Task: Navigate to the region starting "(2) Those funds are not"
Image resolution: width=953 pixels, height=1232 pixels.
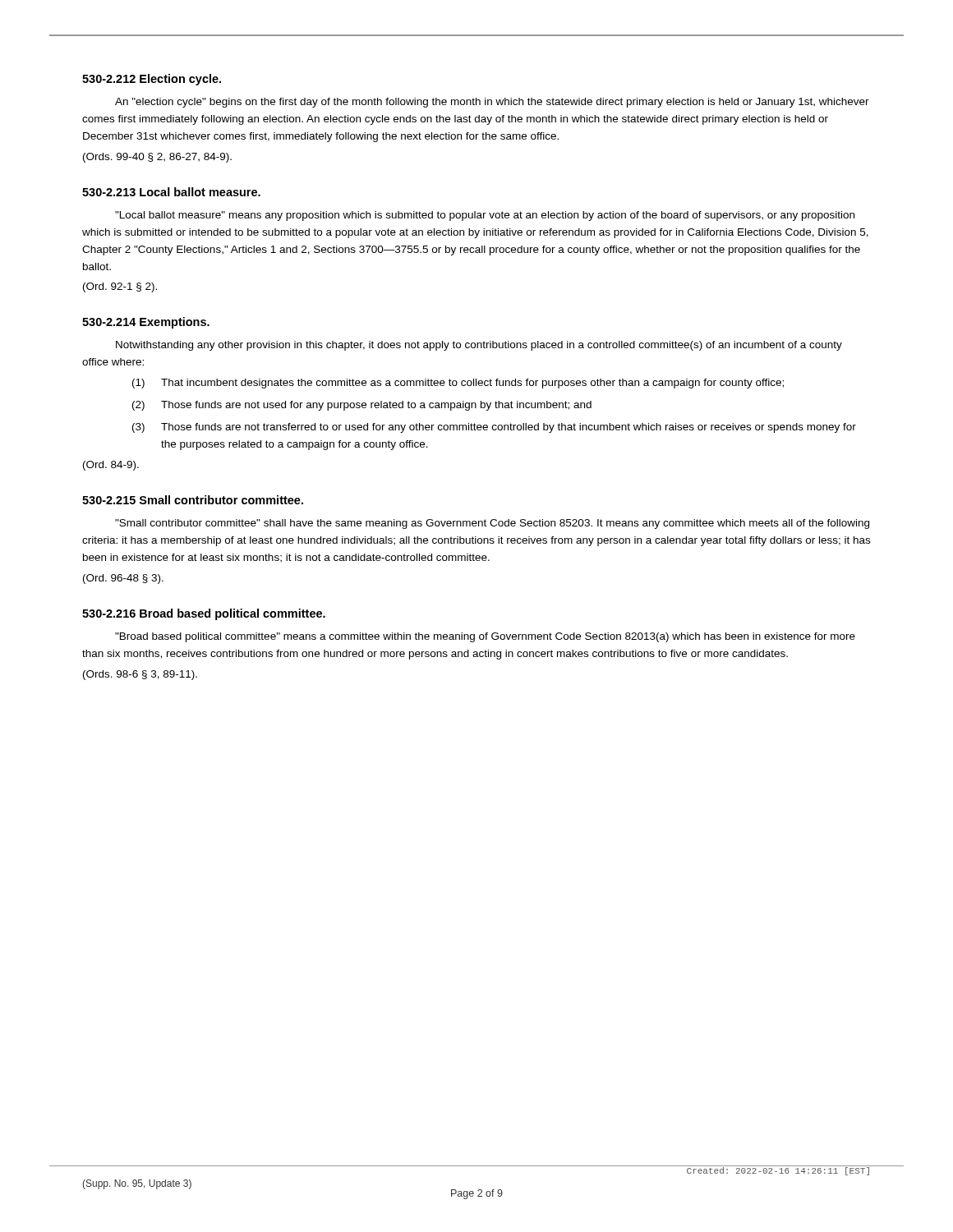Action: point(501,405)
